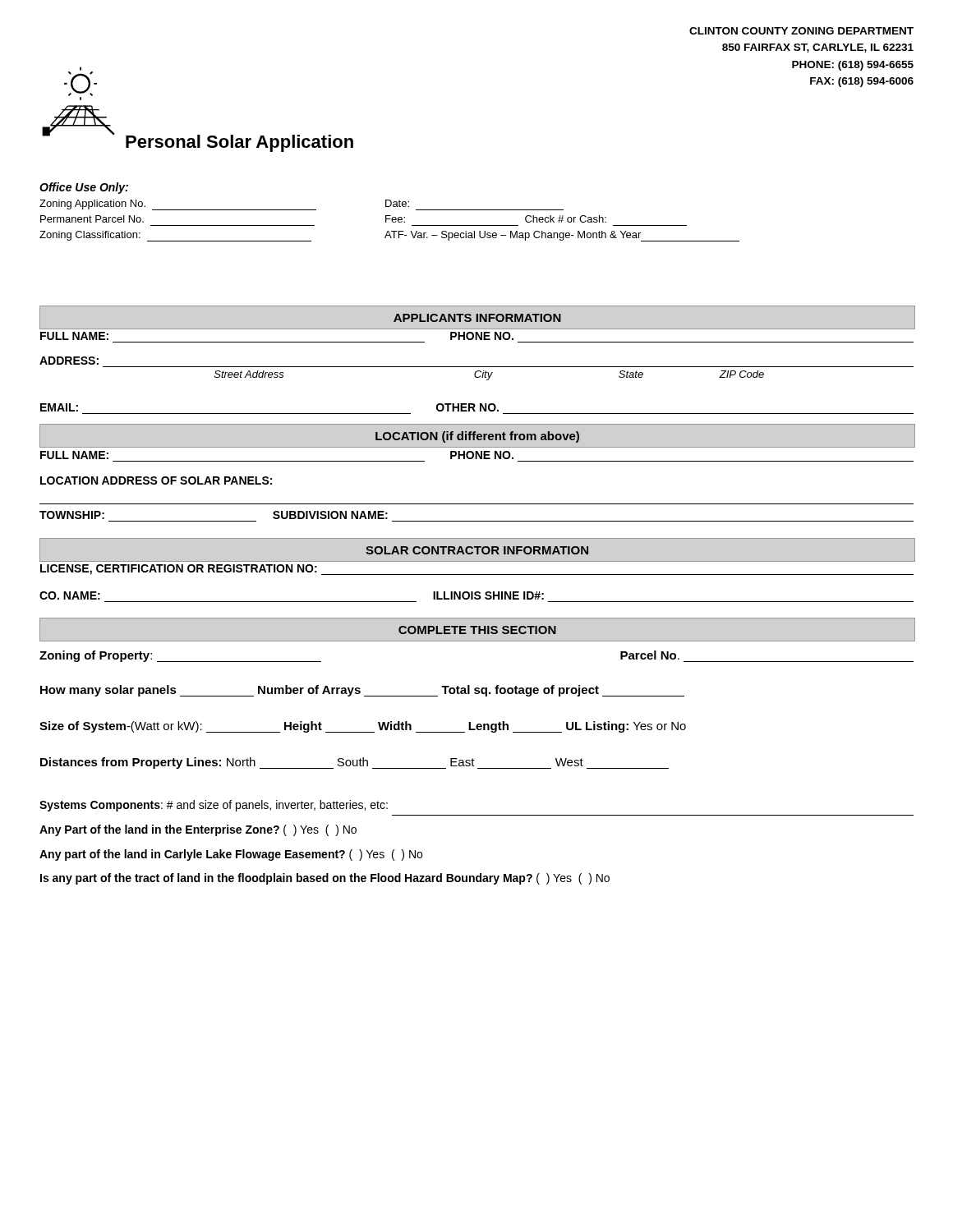The image size is (953, 1232).
Task: Find the passage starting "TOWNSHIP: SUBDIVISION NAME:"
Action: [x=476, y=515]
